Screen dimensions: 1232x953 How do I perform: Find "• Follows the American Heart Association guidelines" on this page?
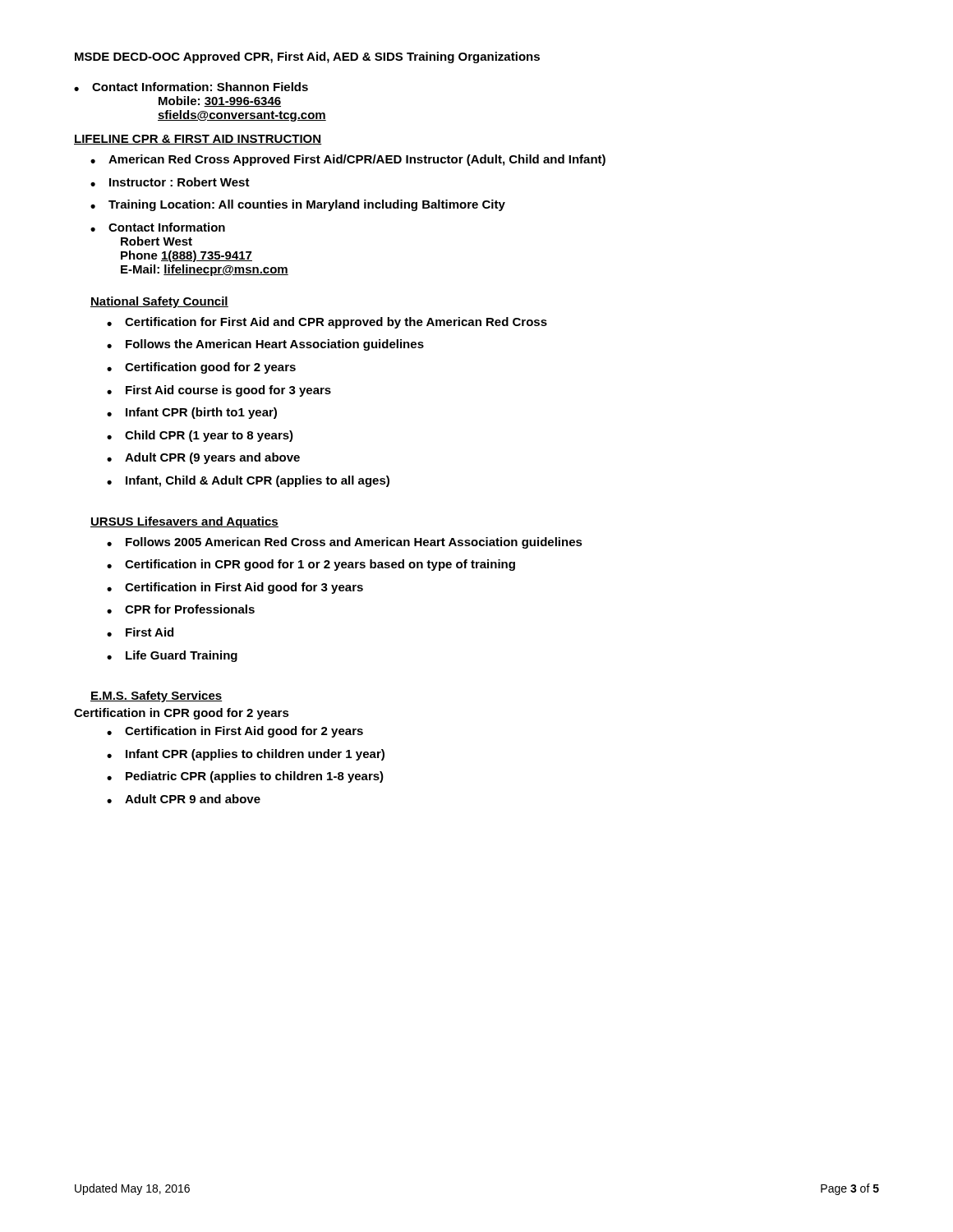pos(265,345)
